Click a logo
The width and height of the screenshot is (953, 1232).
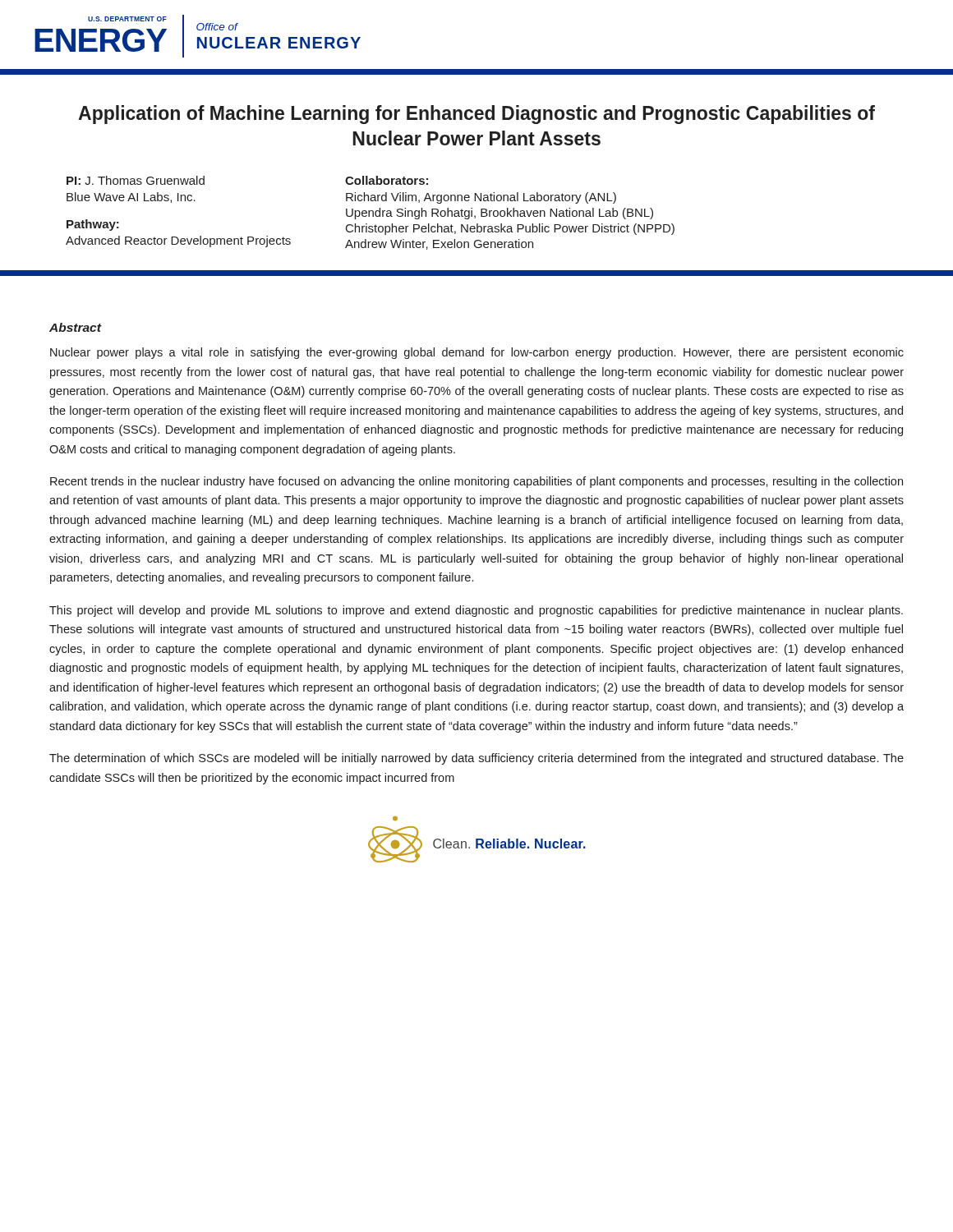coord(476,837)
